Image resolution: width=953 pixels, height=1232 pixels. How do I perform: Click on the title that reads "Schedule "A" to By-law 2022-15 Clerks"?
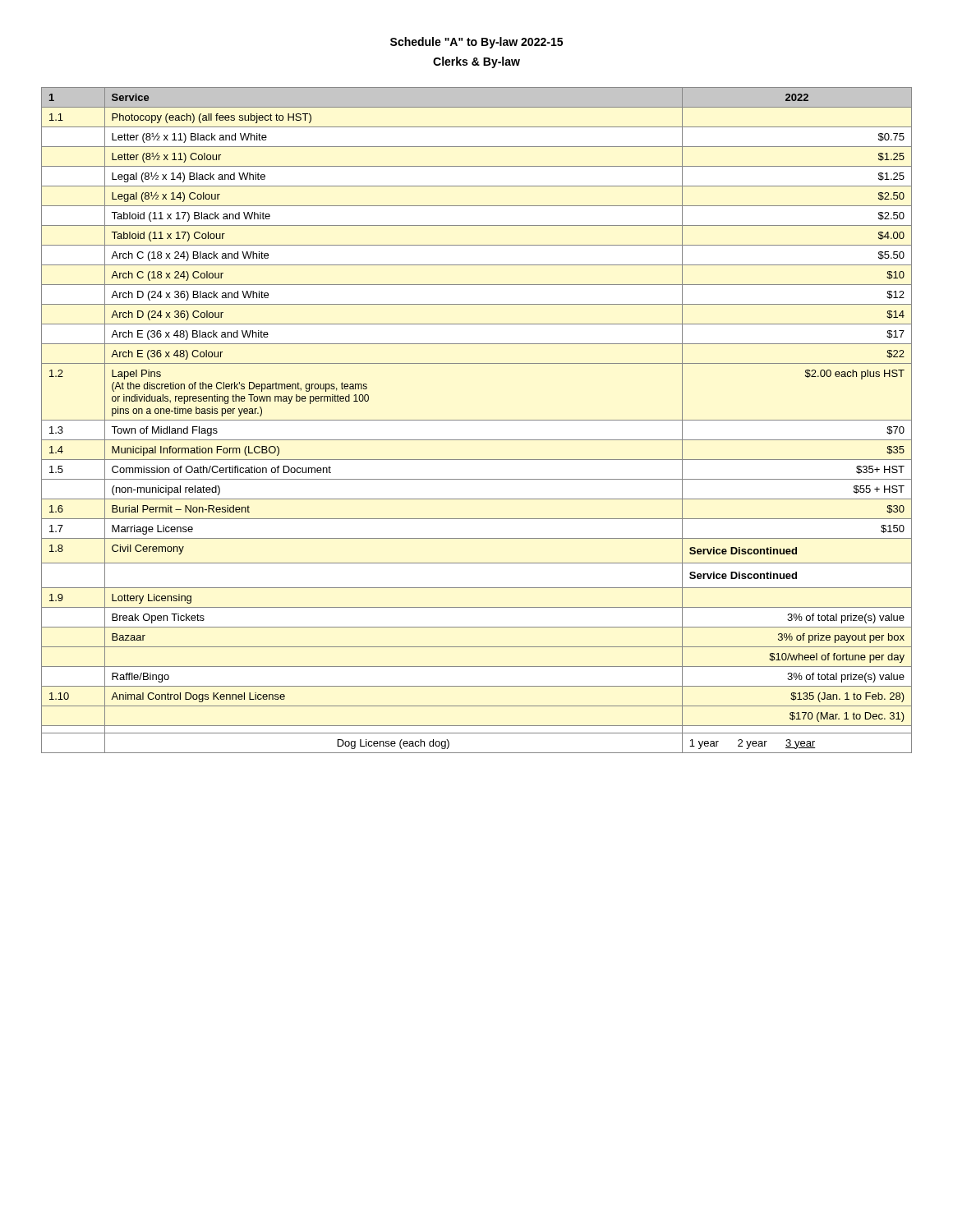(x=476, y=52)
